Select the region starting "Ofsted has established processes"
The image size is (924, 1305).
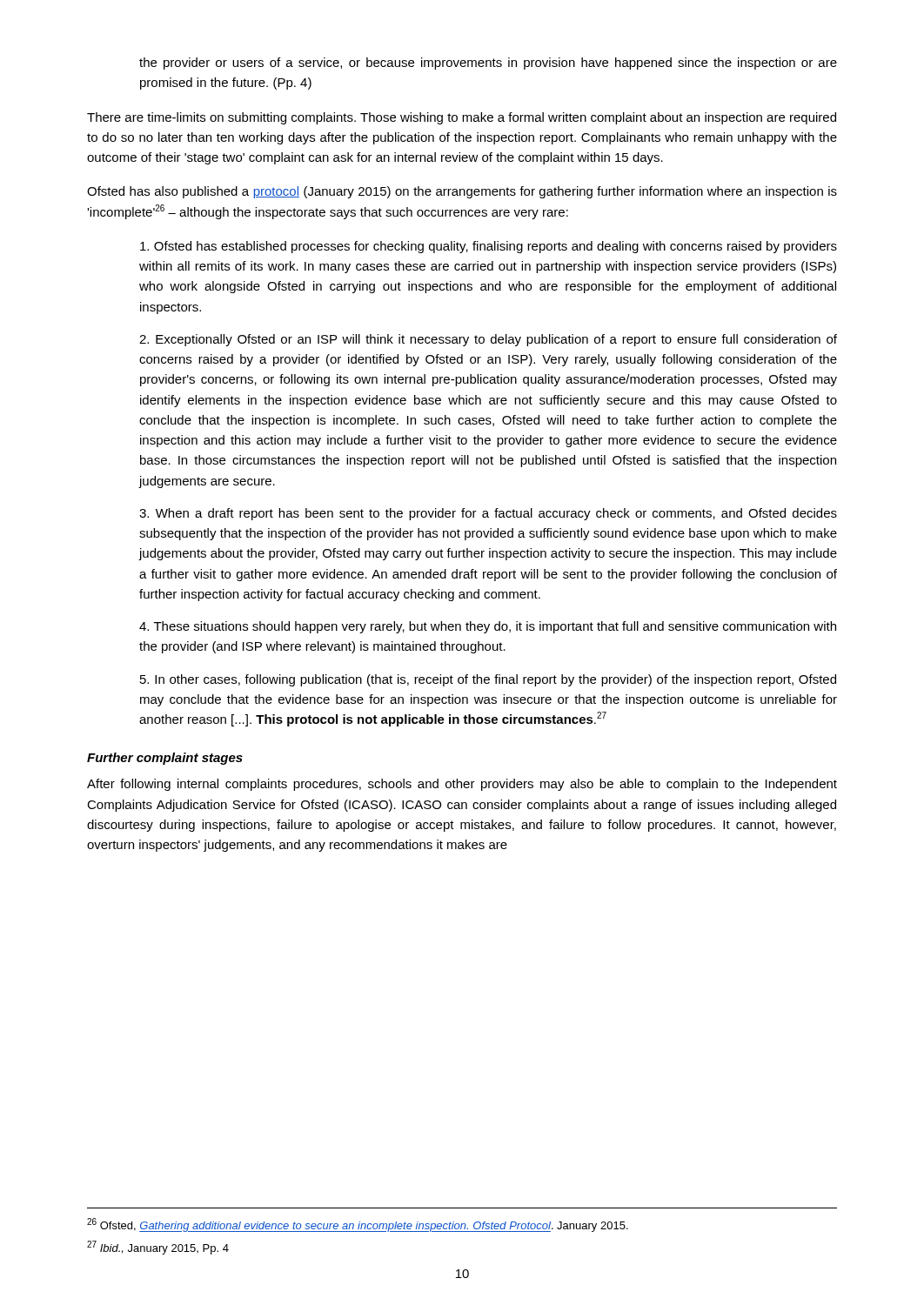click(488, 276)
